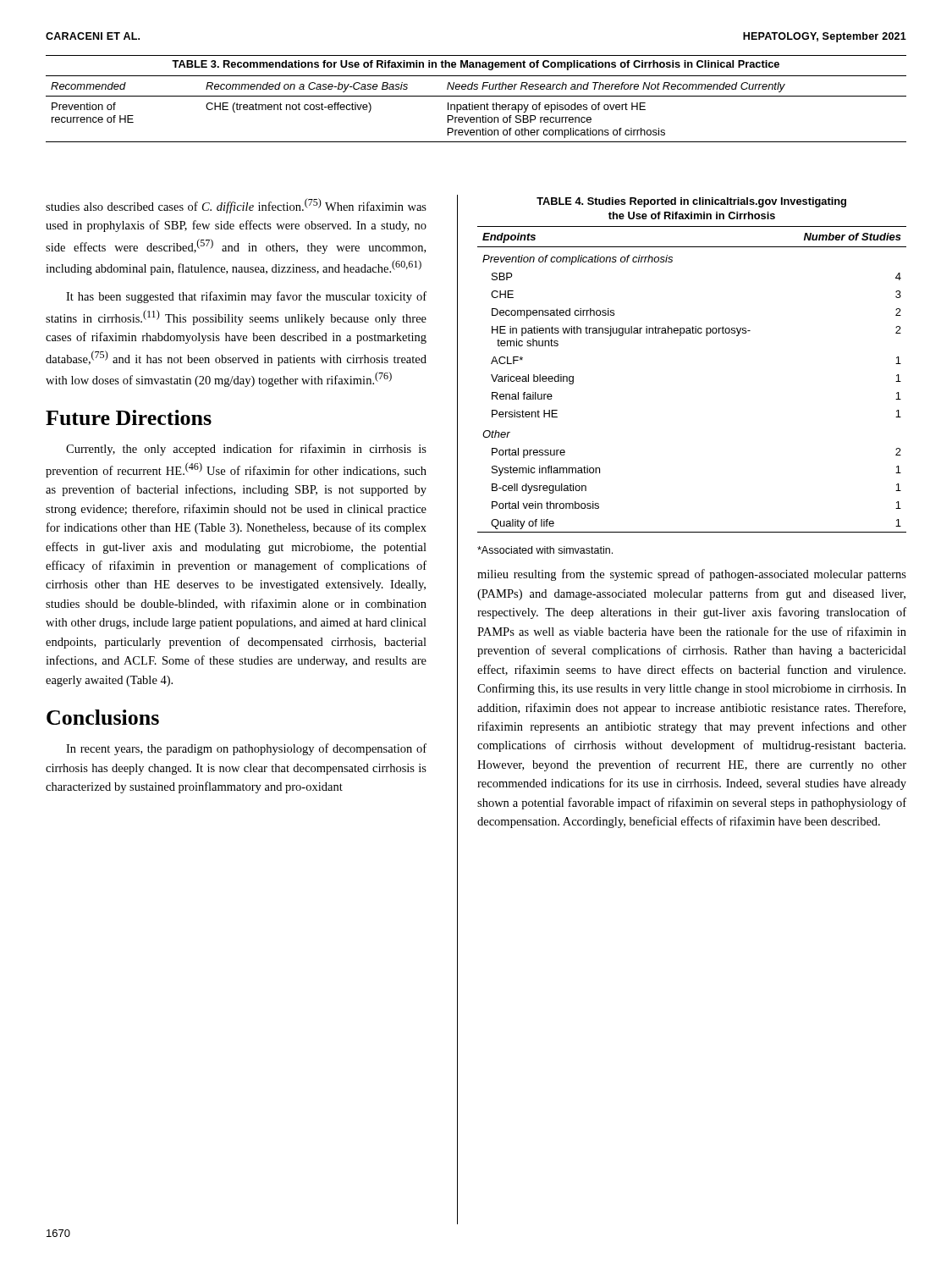Select the table that reads "Portal vein thrombosis"
Screen dimensions: 1270x952
pyautogui.click(x=692, y=380)
